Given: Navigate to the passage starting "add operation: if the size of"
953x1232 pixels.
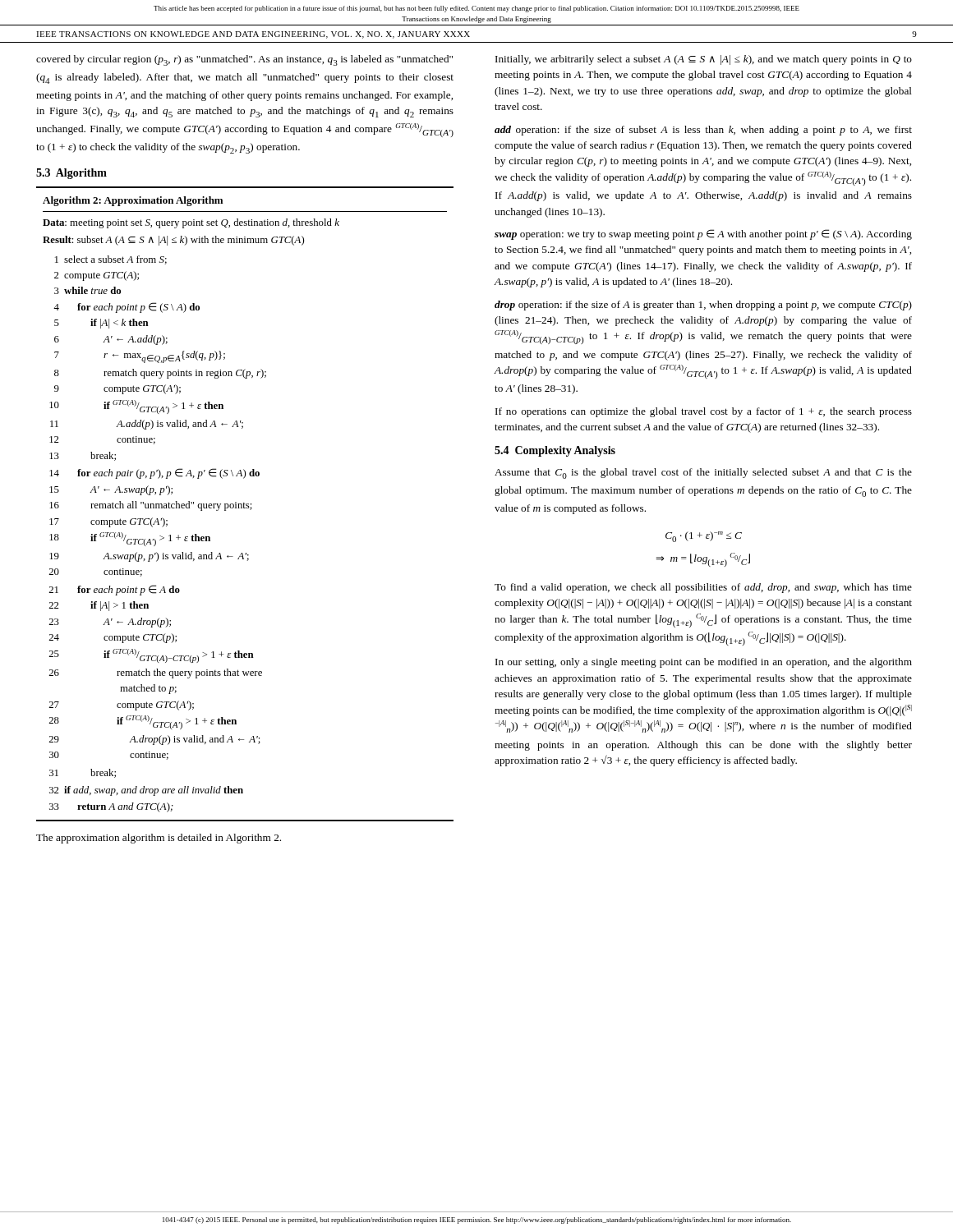Looking at the screenshot, I should click(x=703, y=170).
